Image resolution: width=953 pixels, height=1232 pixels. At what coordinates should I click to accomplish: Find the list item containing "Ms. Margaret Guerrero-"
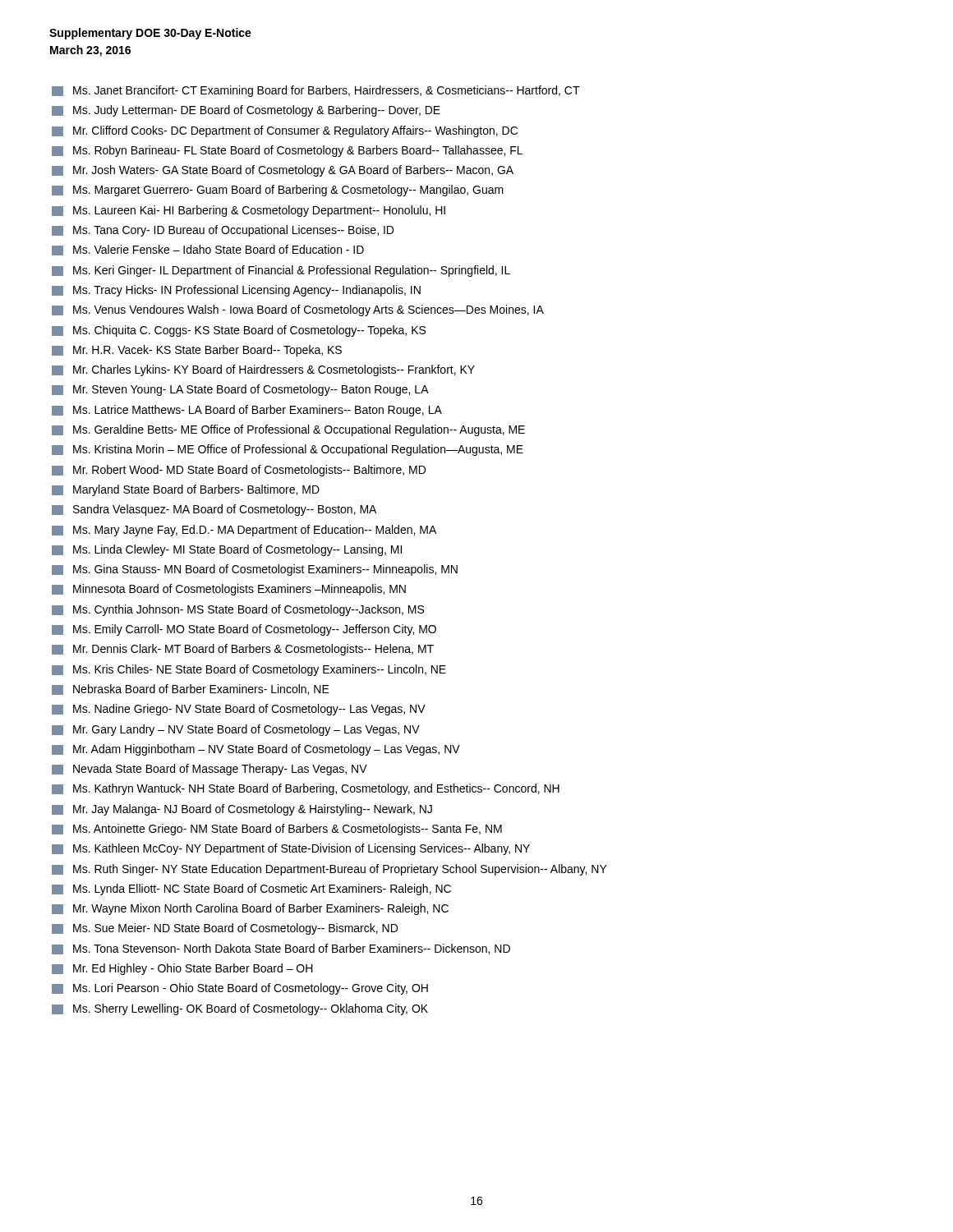476,190
